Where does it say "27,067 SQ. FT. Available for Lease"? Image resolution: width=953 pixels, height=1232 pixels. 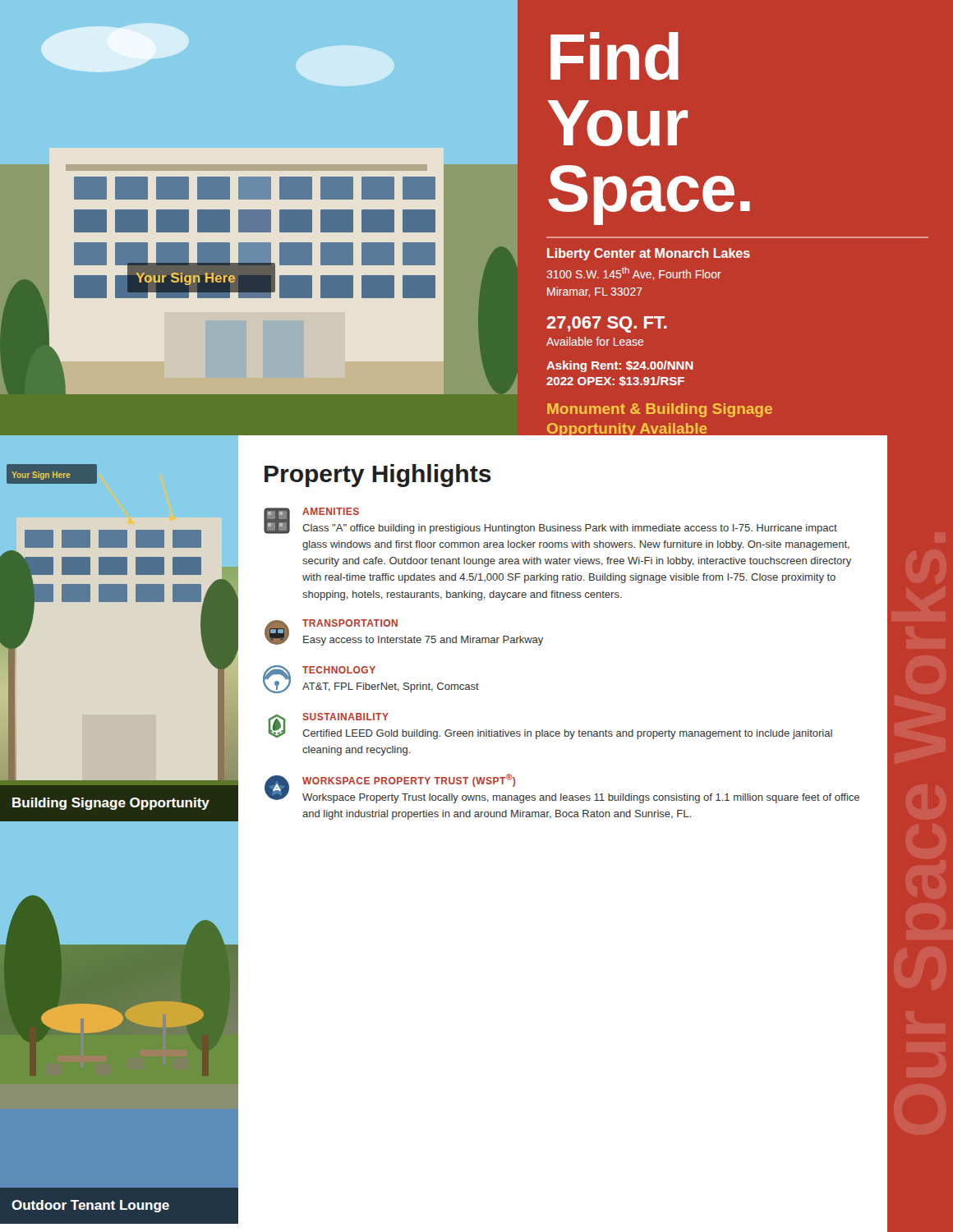click(x=607, y=324)
